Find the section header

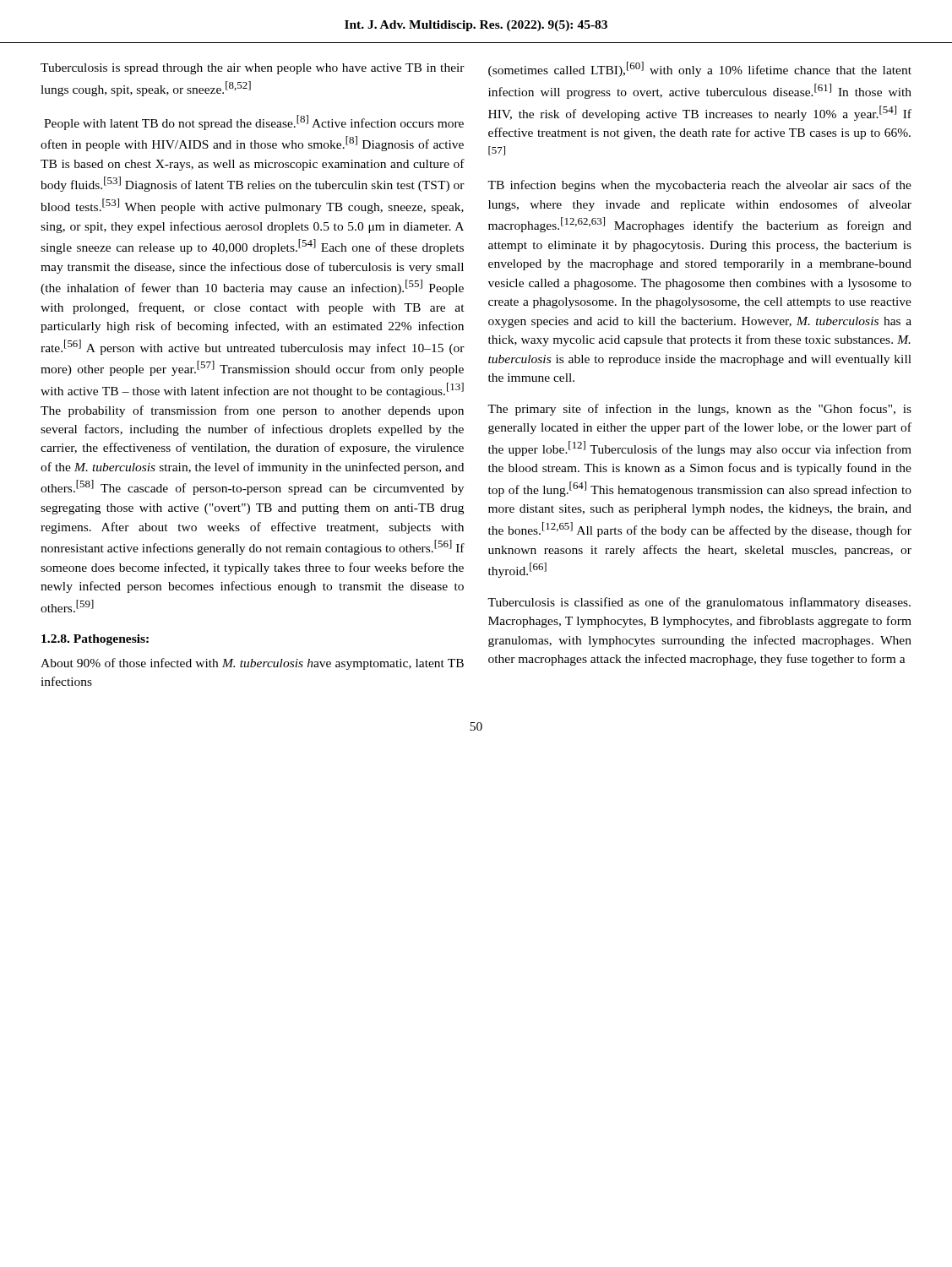(x=95, y=638)
